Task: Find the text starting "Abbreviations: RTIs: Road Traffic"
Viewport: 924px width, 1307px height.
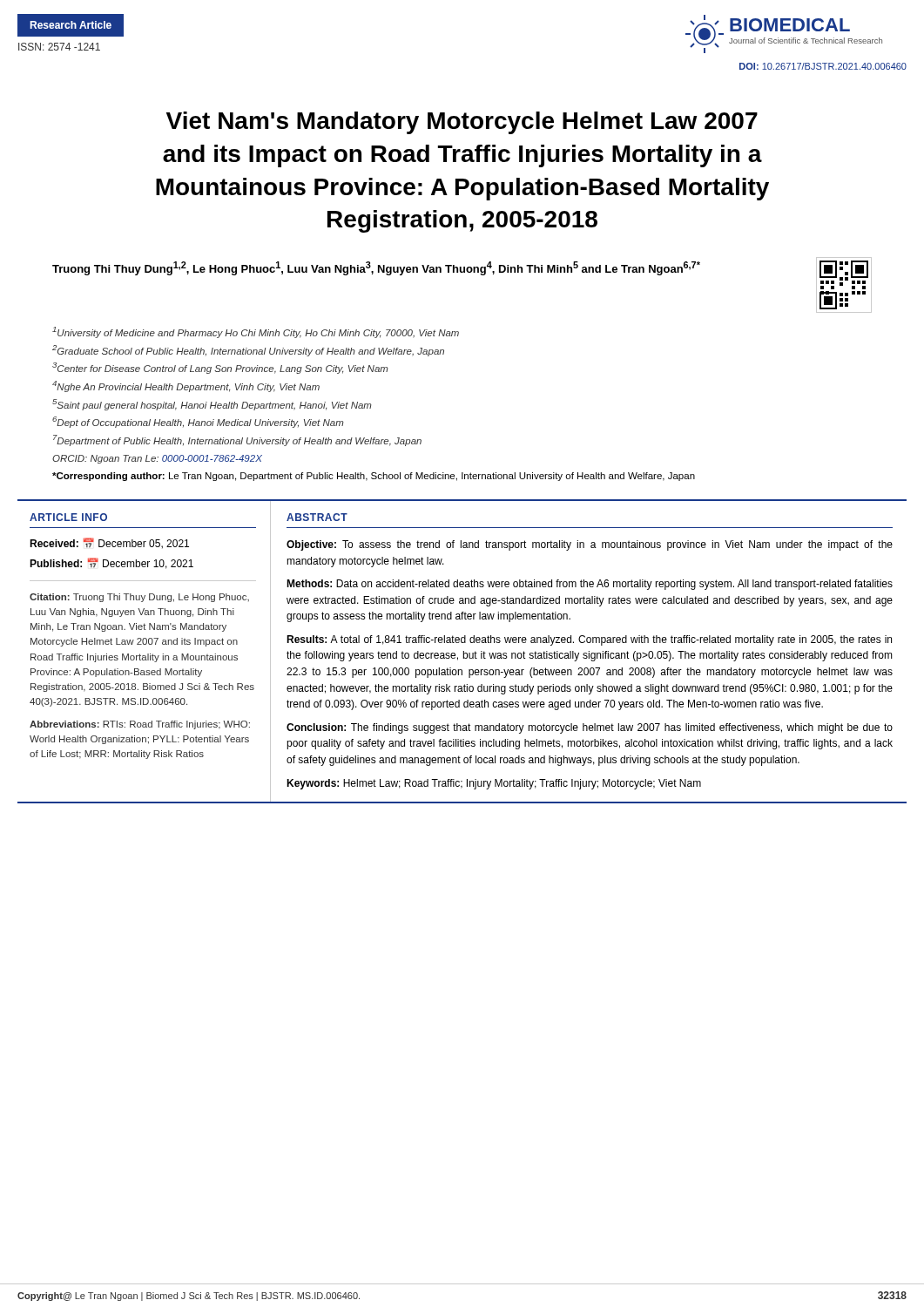Action: coord(140,739)
